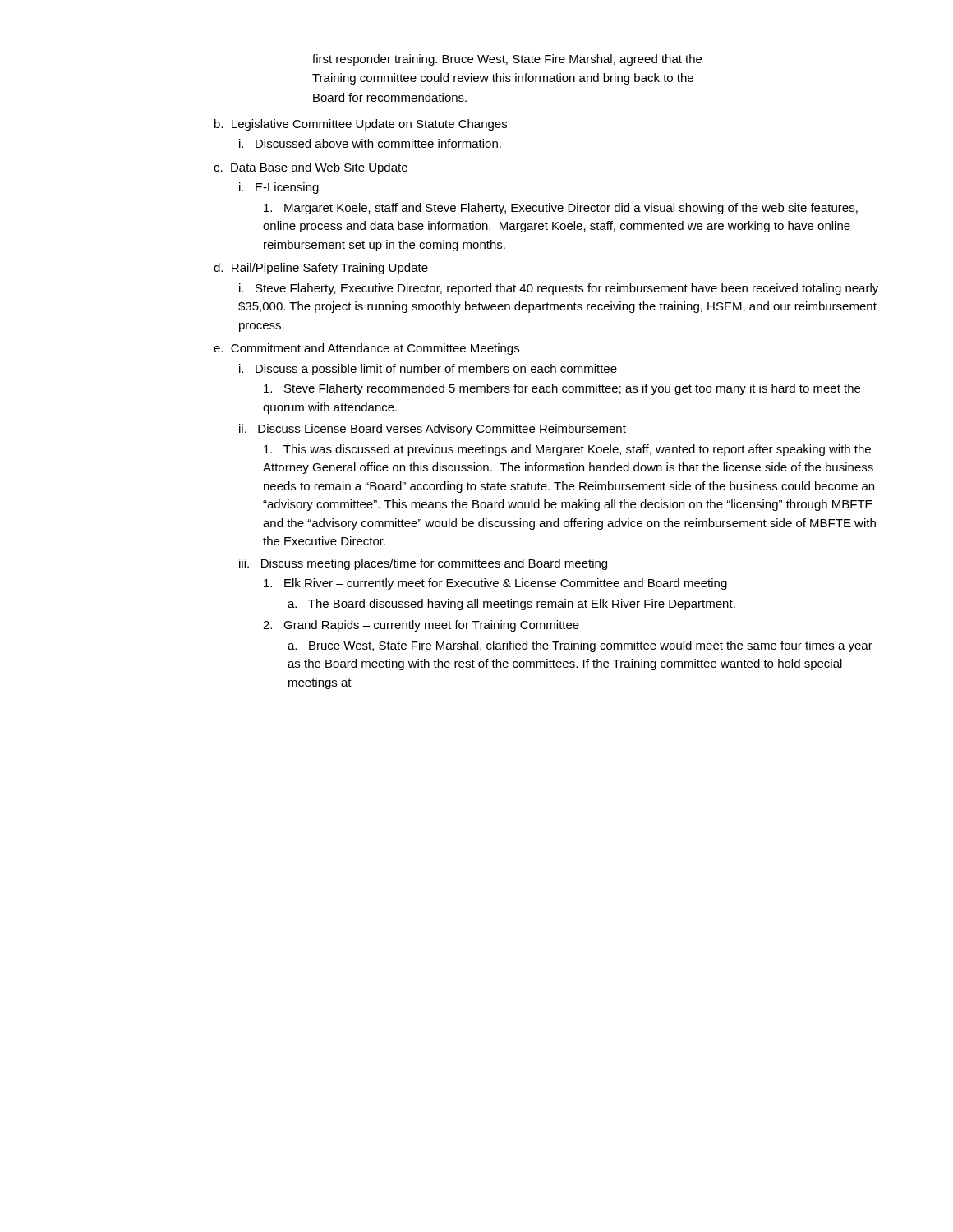Click on the list item that reads "2. Grand Rapids – currently"

pyautogui.click(x=575, y=655)
